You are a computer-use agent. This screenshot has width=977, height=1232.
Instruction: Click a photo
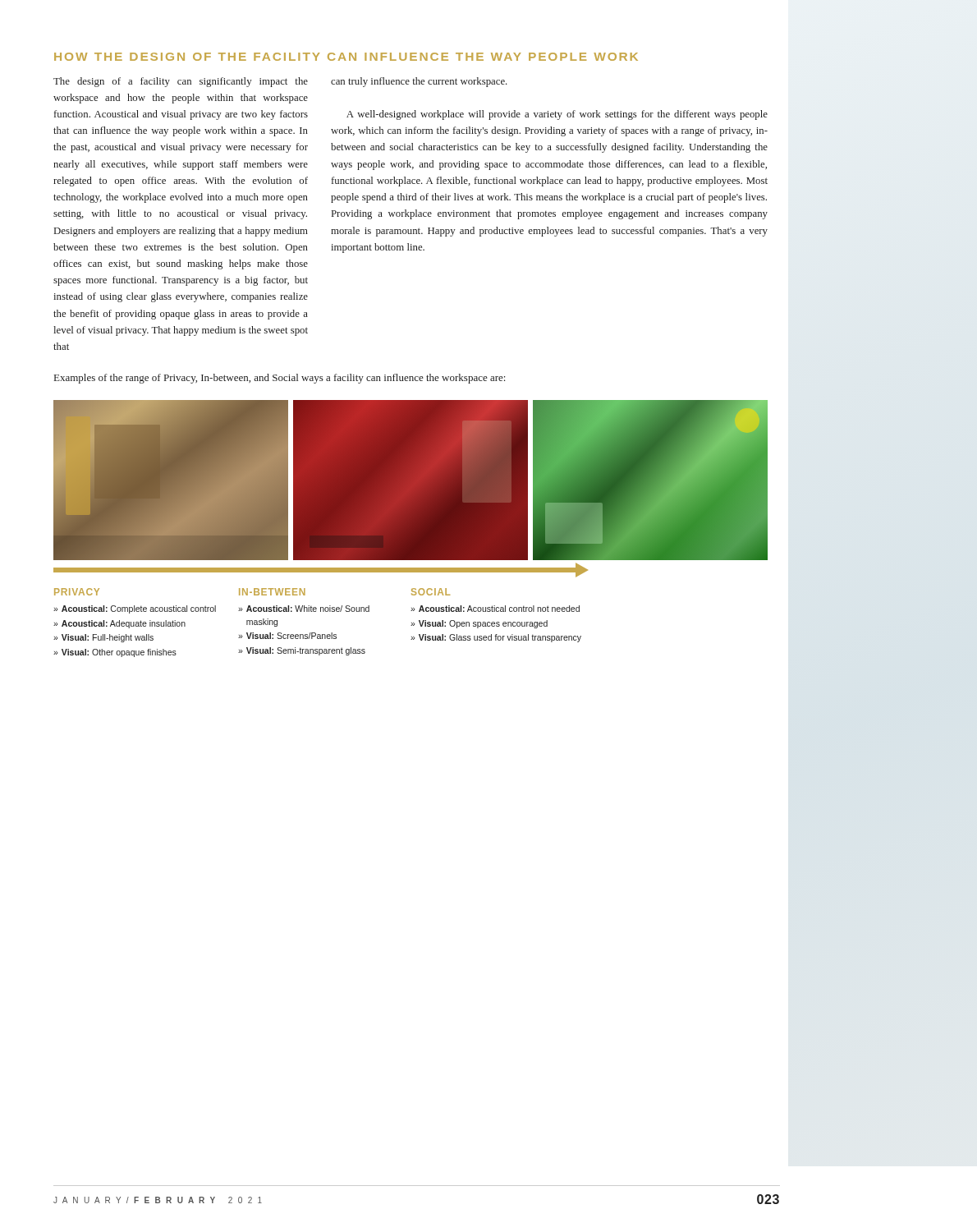pyautogui.click(x=410, y=480)
